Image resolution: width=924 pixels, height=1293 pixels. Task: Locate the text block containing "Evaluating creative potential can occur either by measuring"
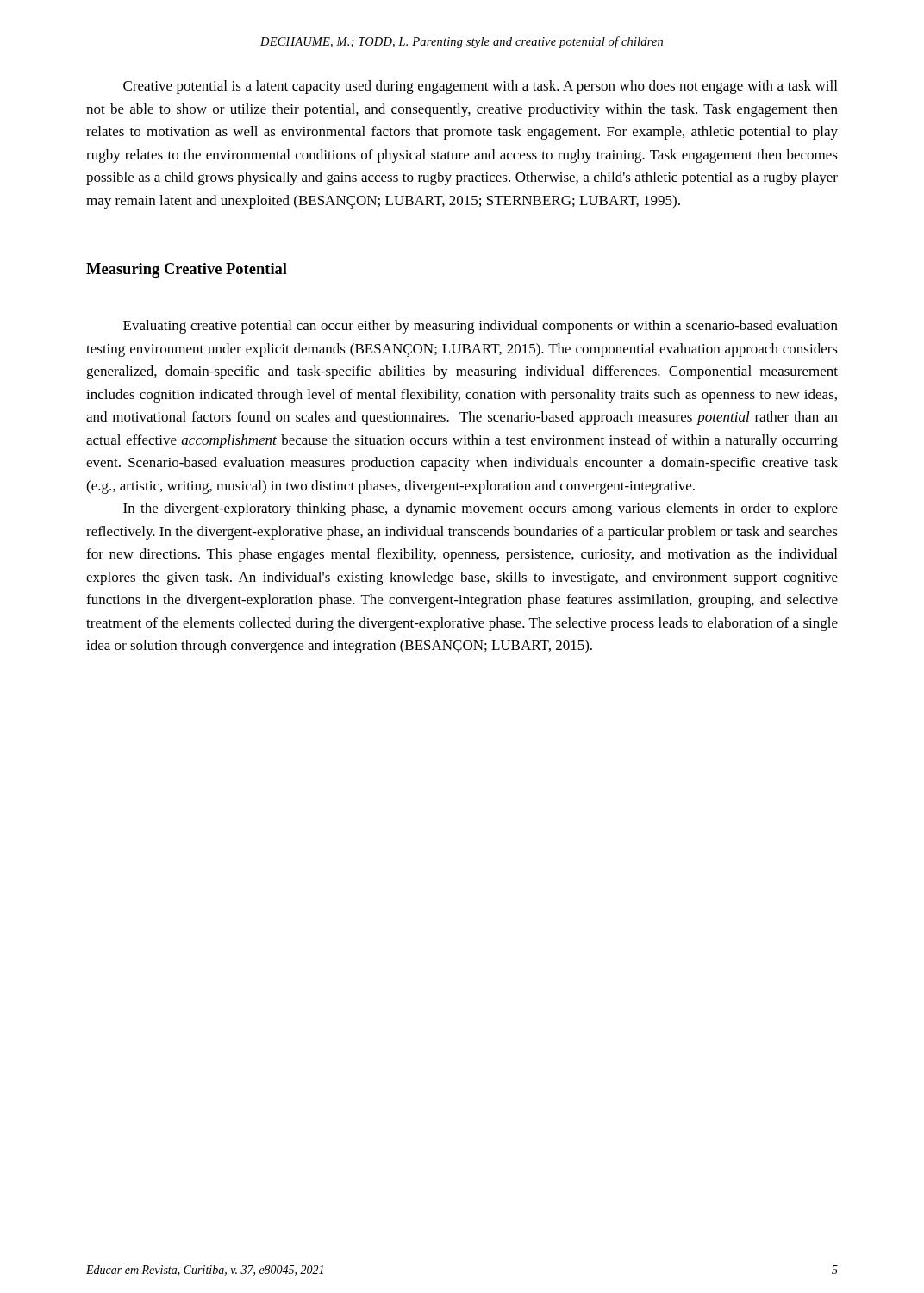click(x=462, y=406)
